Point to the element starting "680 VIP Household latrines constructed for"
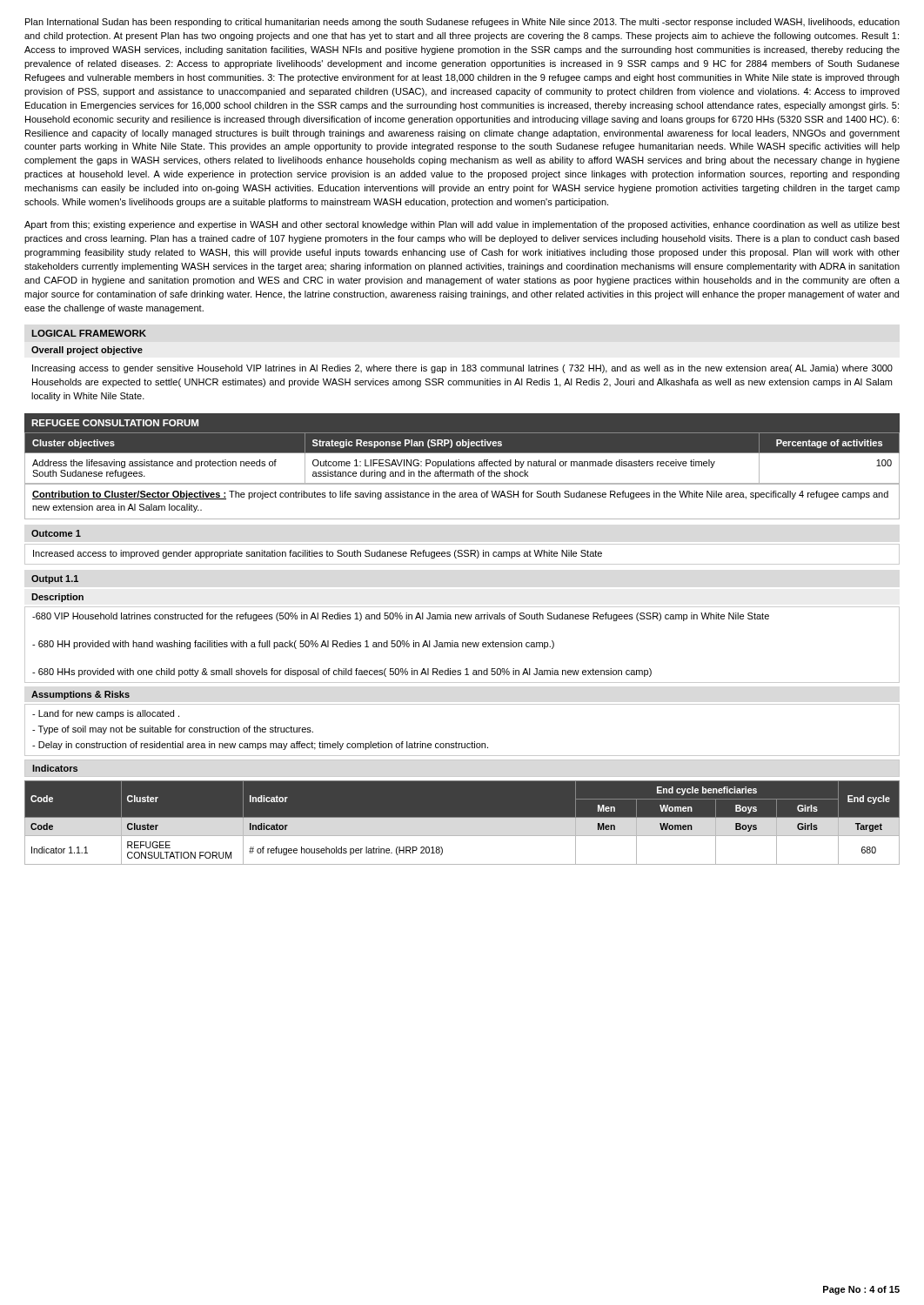Screen dimensions: 1305x924 (x=401, y=644)
